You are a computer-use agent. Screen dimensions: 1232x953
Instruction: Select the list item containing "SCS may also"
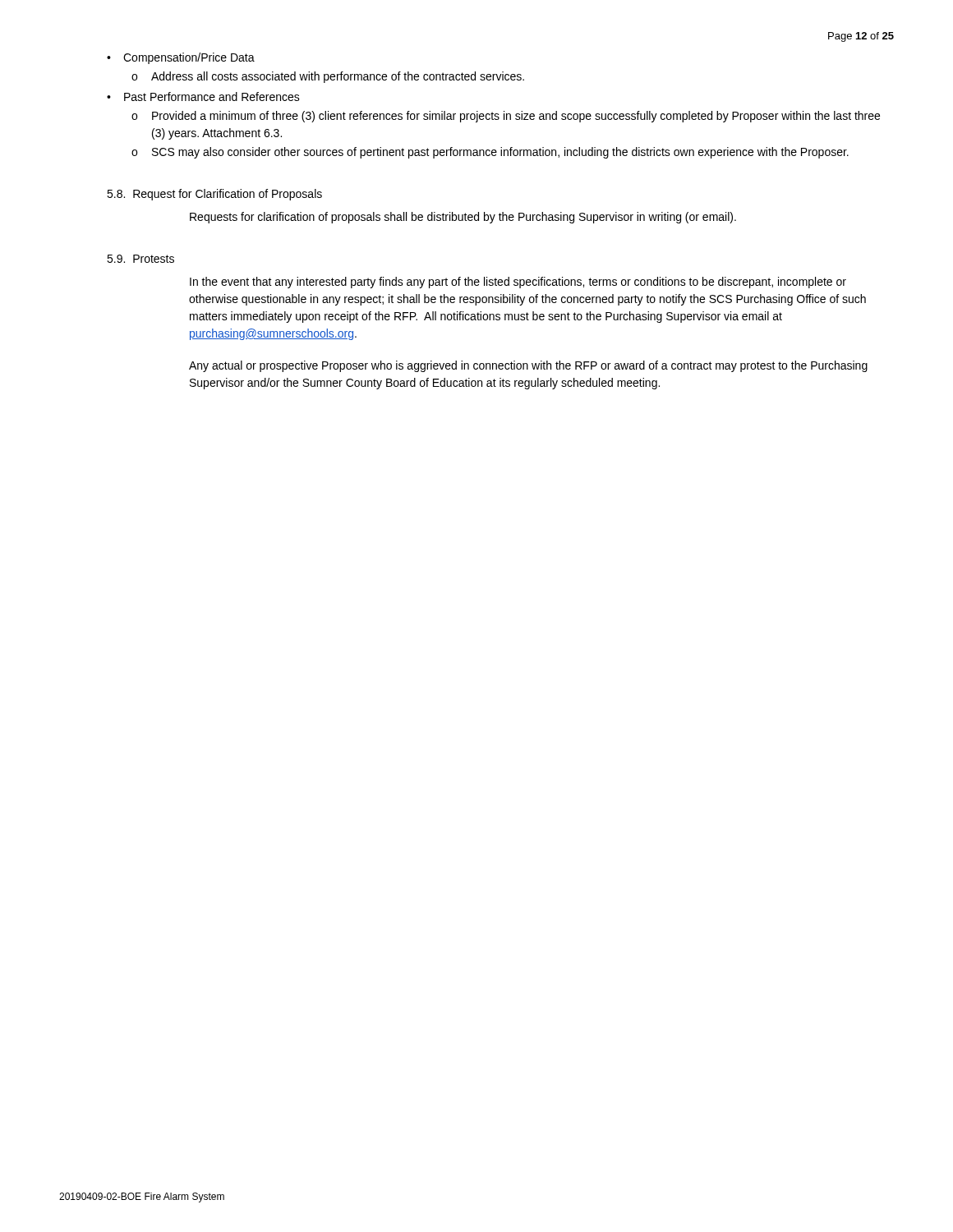point(500,152)
